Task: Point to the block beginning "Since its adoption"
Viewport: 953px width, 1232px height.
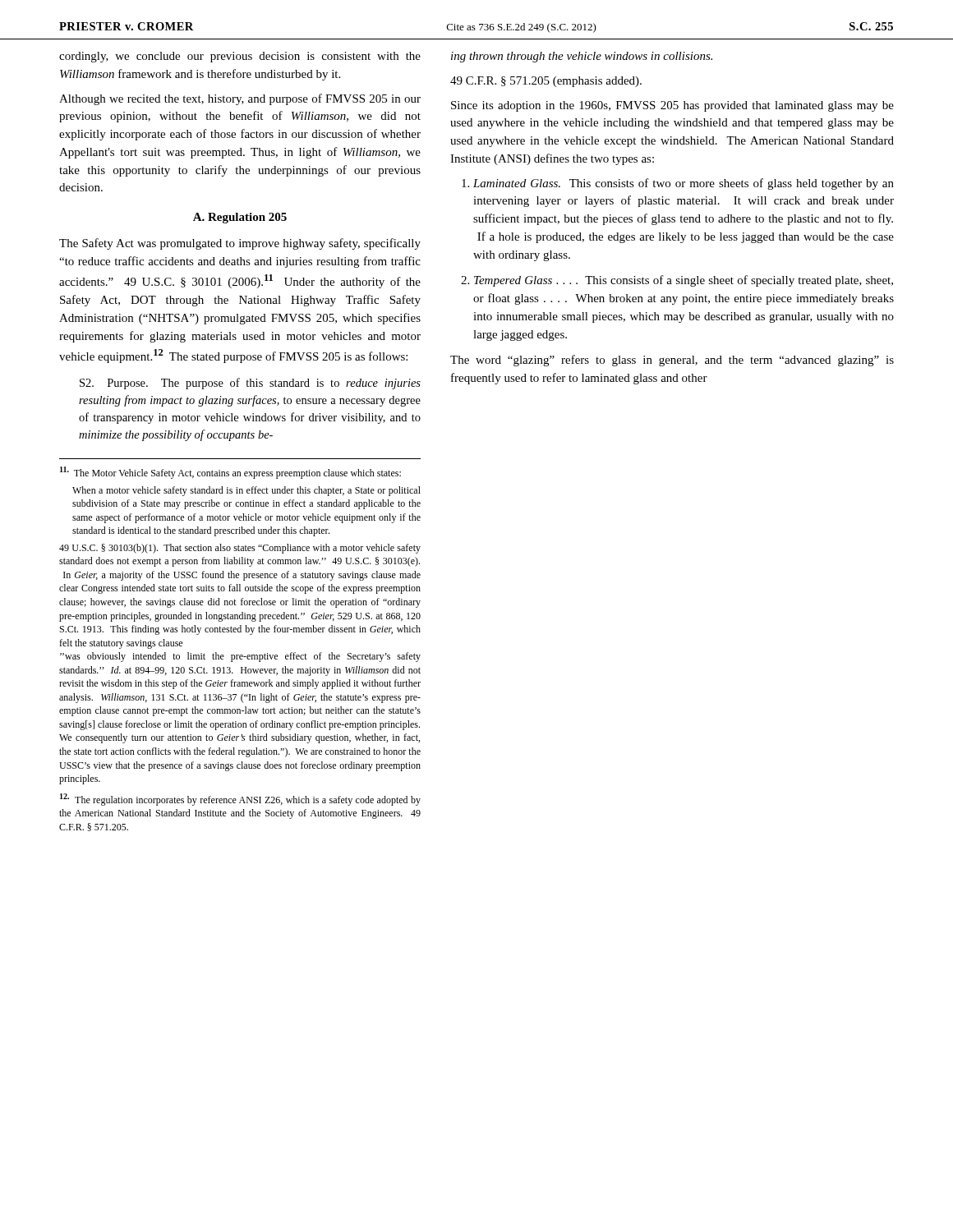Action: coord(672,132)
